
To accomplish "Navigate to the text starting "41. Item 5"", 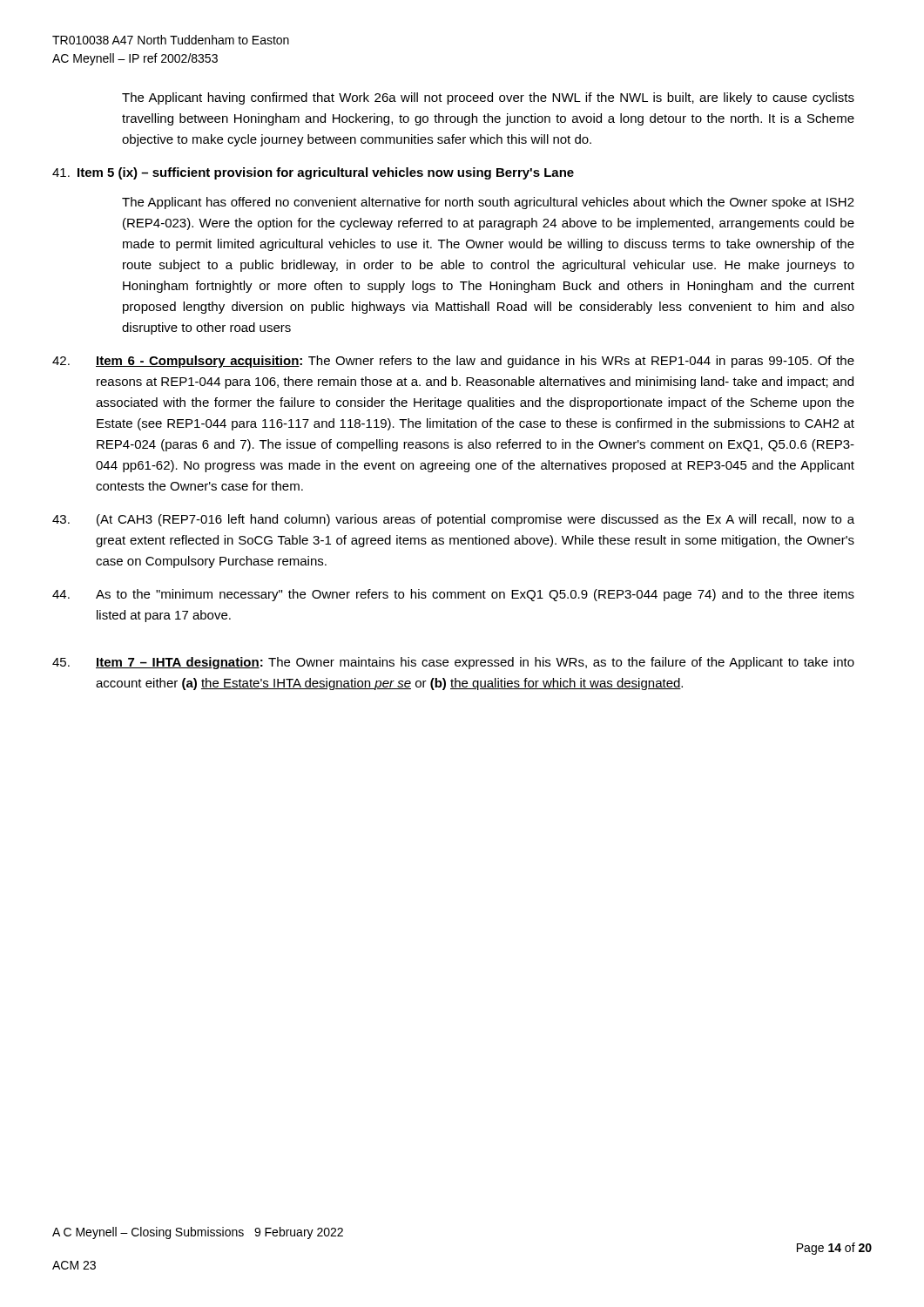I will 313,173.
